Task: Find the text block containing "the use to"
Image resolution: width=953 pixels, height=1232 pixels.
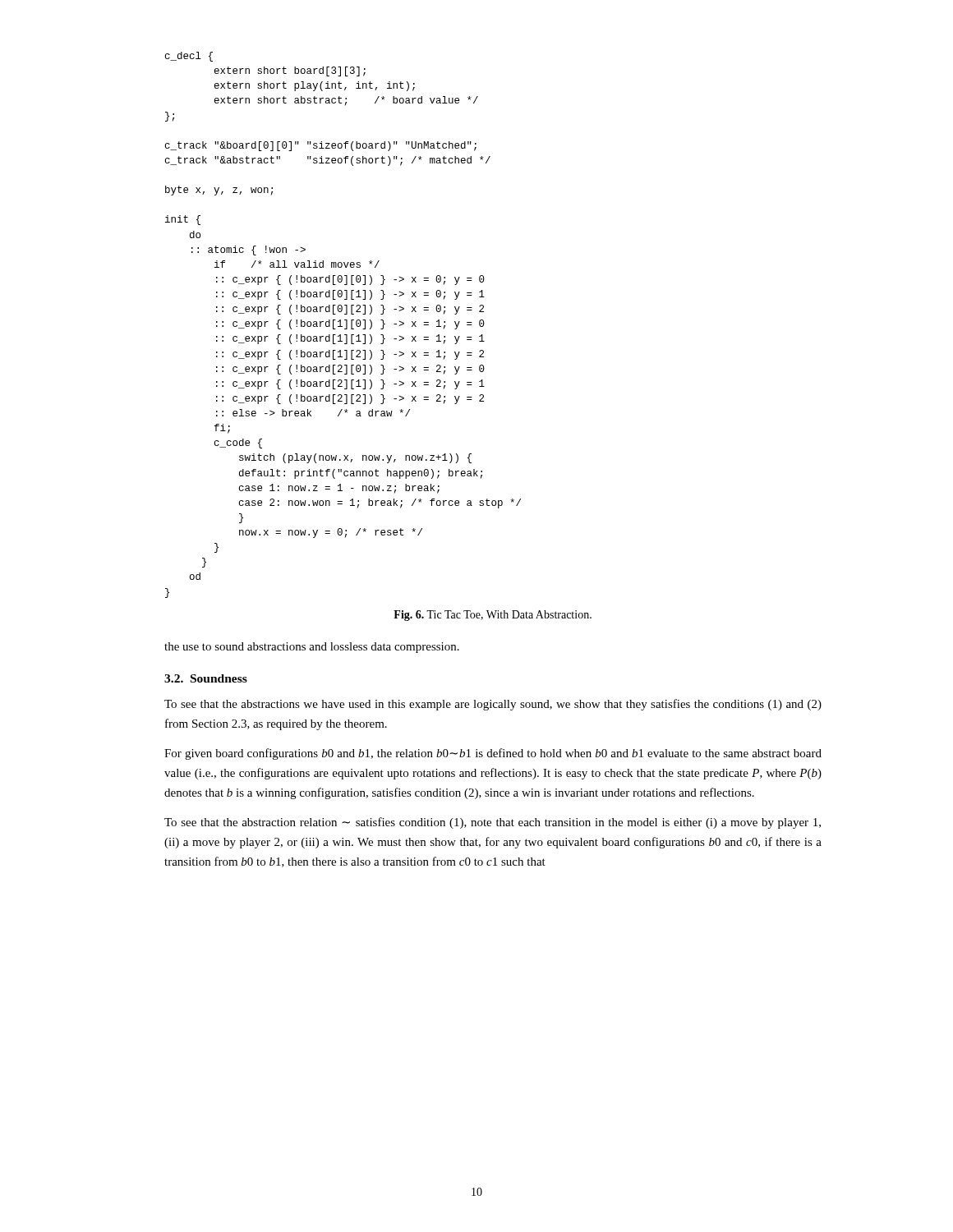Action: [312, 646]
